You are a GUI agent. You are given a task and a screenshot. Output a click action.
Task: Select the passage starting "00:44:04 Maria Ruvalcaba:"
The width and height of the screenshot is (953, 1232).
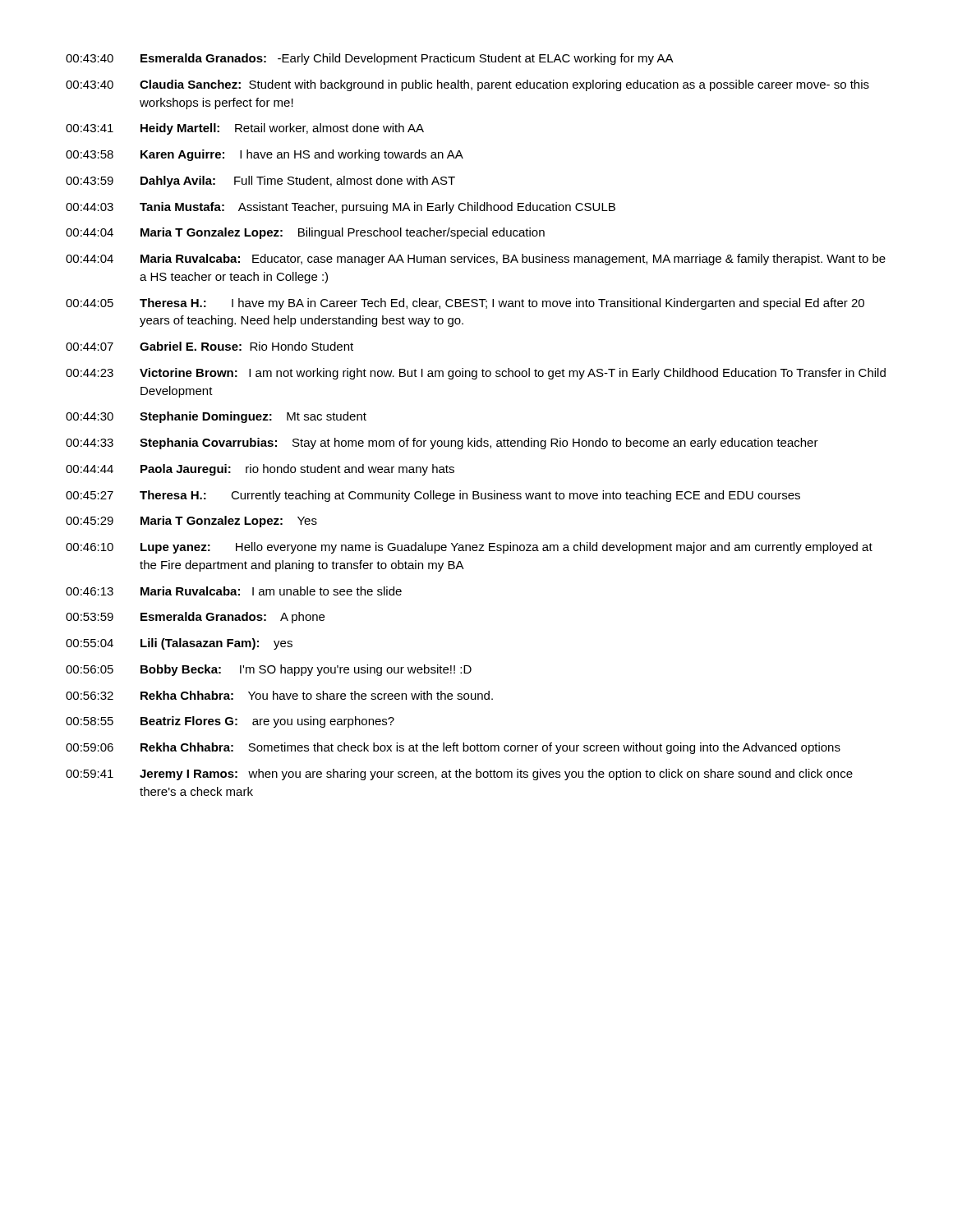click(476, 268)
